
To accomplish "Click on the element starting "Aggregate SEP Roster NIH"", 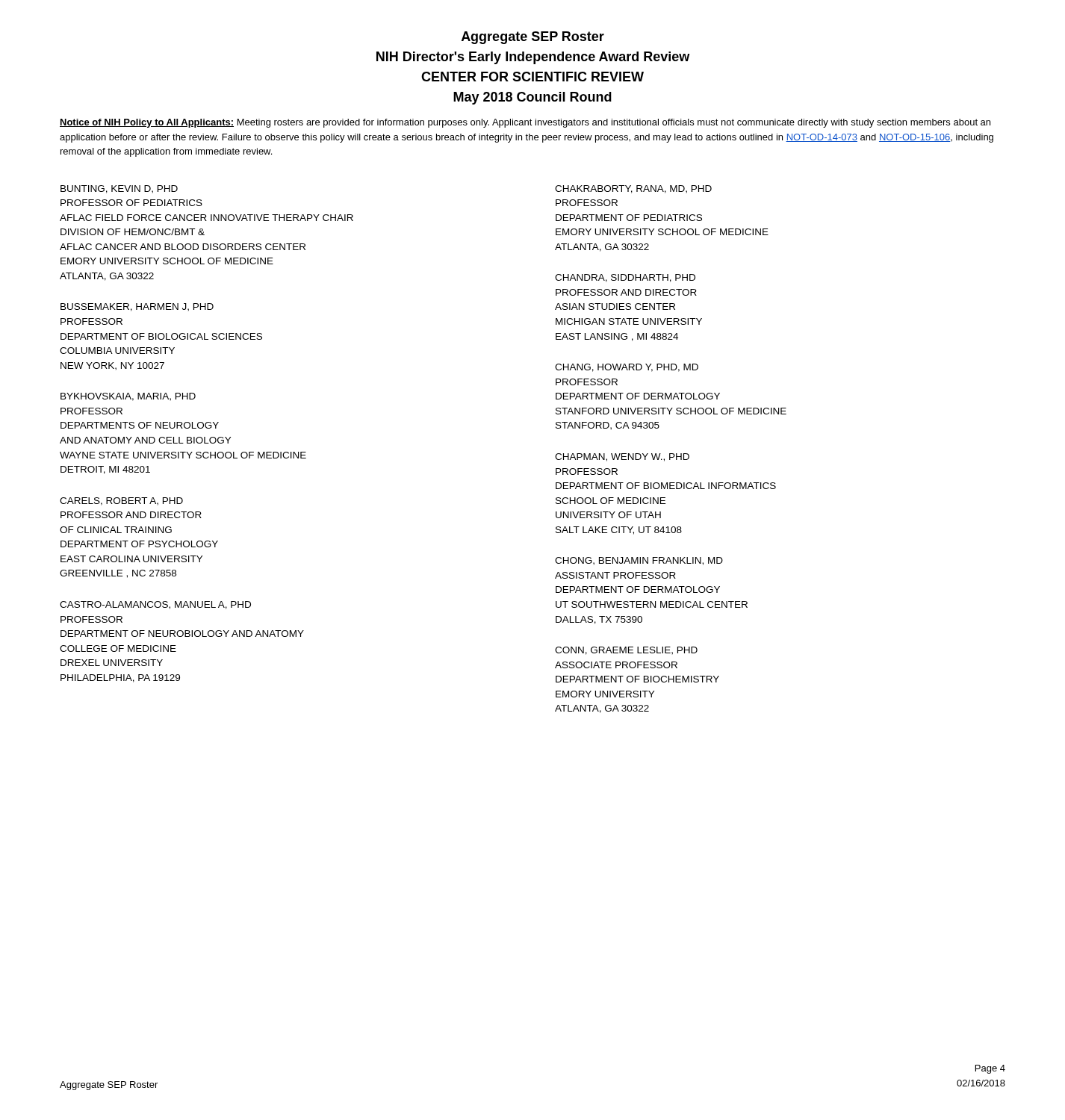I will coord(532,67).
